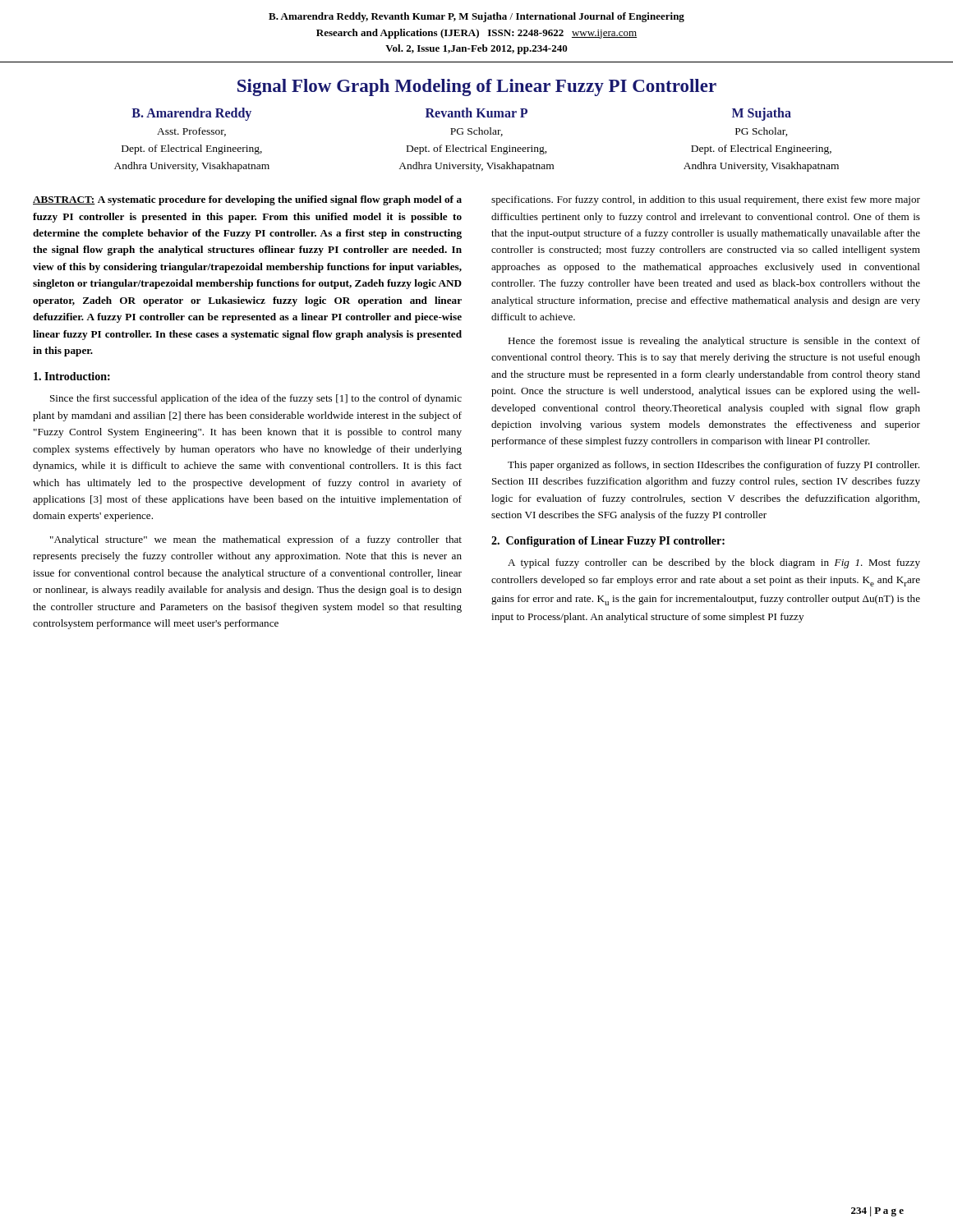
Task: Click the passage that begins "Revanth Kumar P"
Action: tap(476, 137)
